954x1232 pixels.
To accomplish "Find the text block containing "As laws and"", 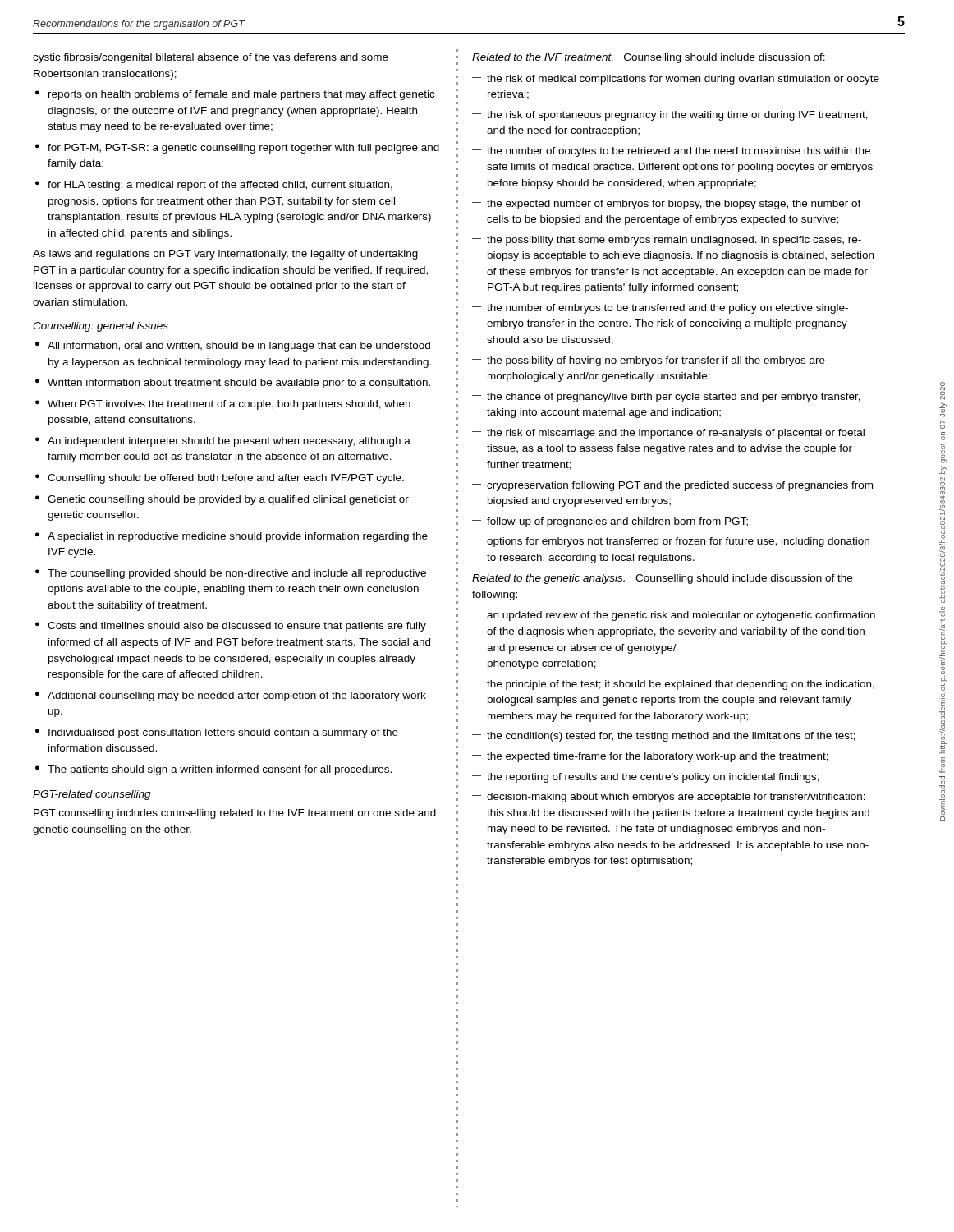I will click(237, 278).
